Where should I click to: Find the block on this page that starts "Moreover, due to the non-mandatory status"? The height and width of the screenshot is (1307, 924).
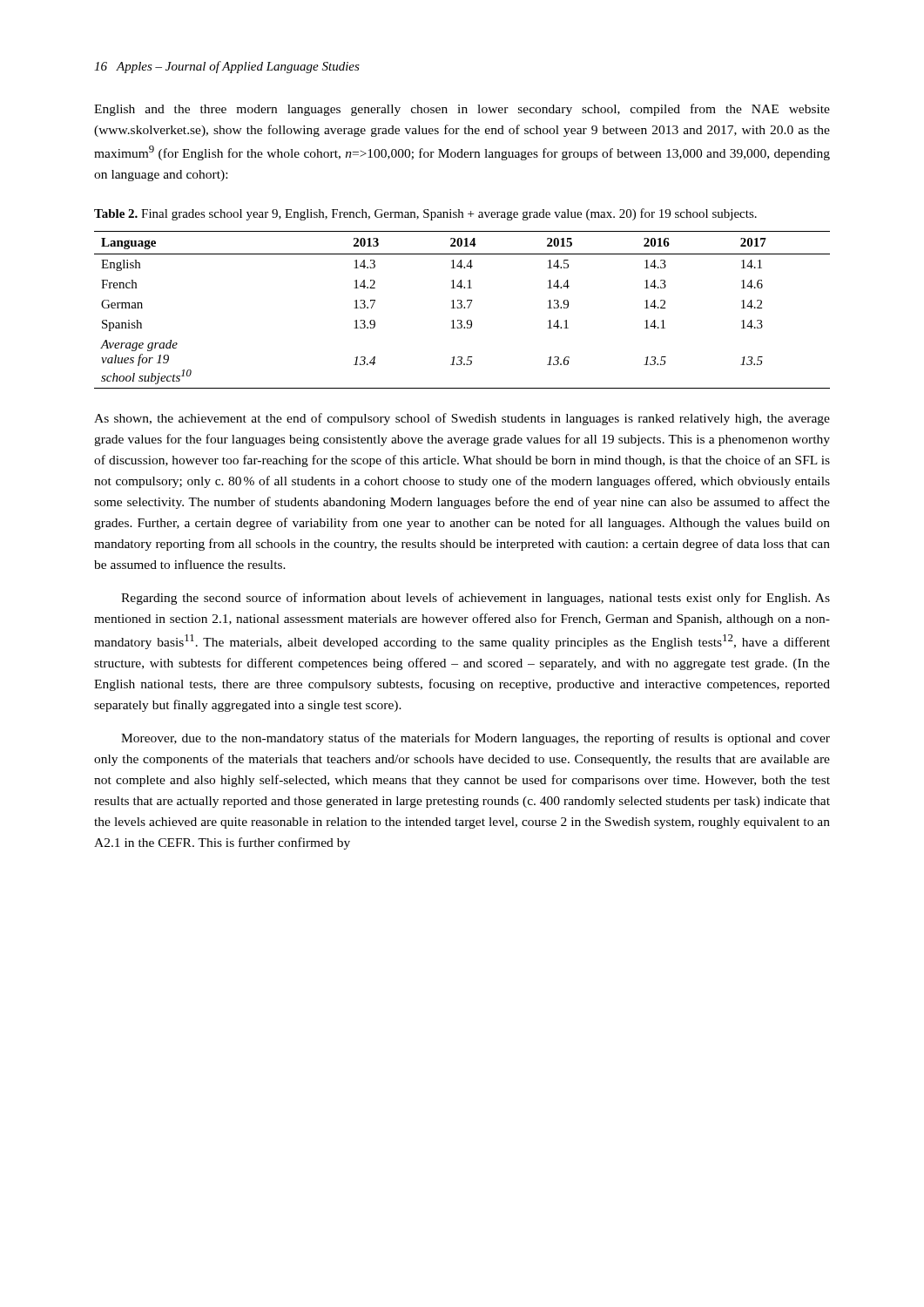462,790
